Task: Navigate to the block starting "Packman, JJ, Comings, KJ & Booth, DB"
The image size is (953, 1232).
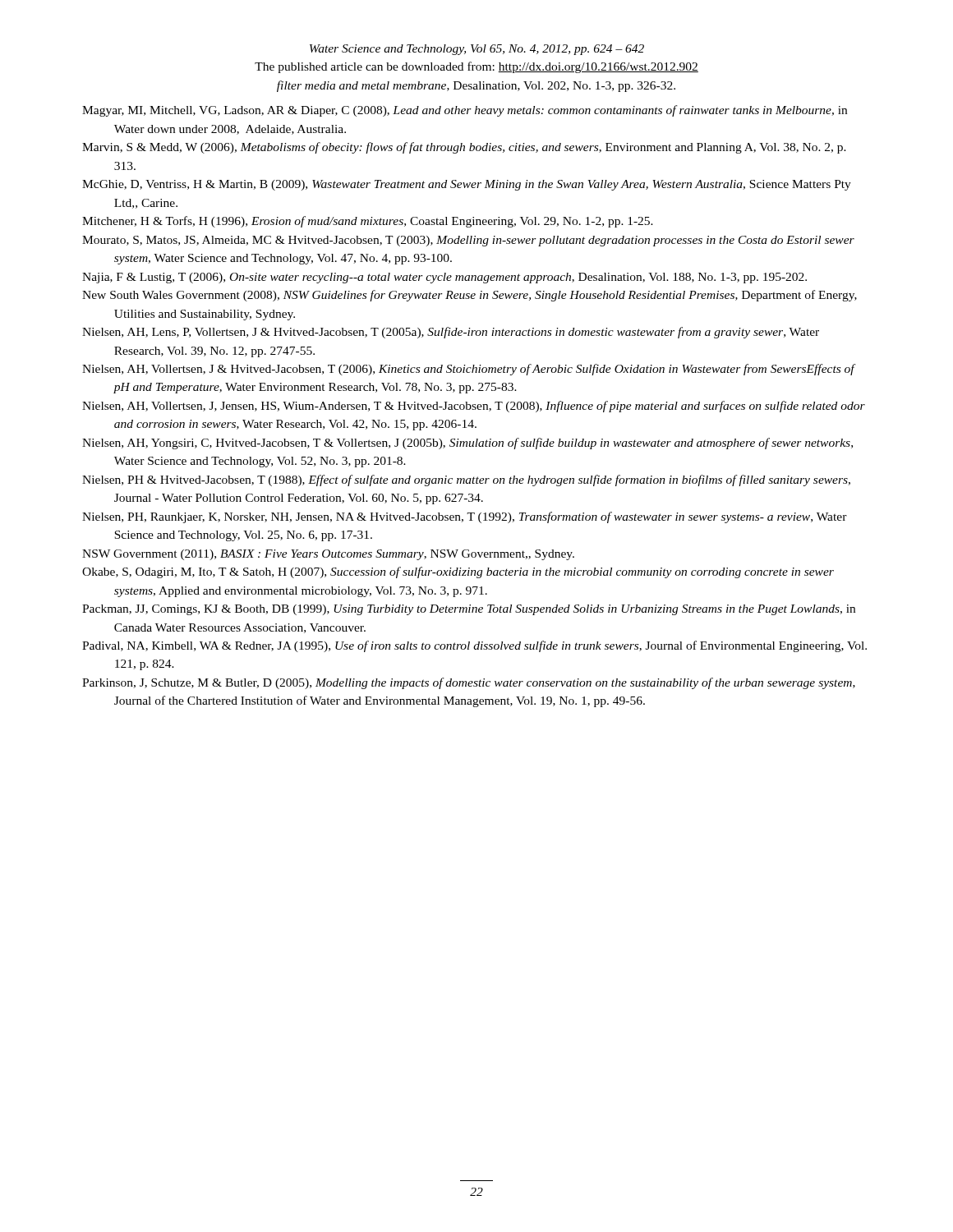Action: [x=469, y=617]
